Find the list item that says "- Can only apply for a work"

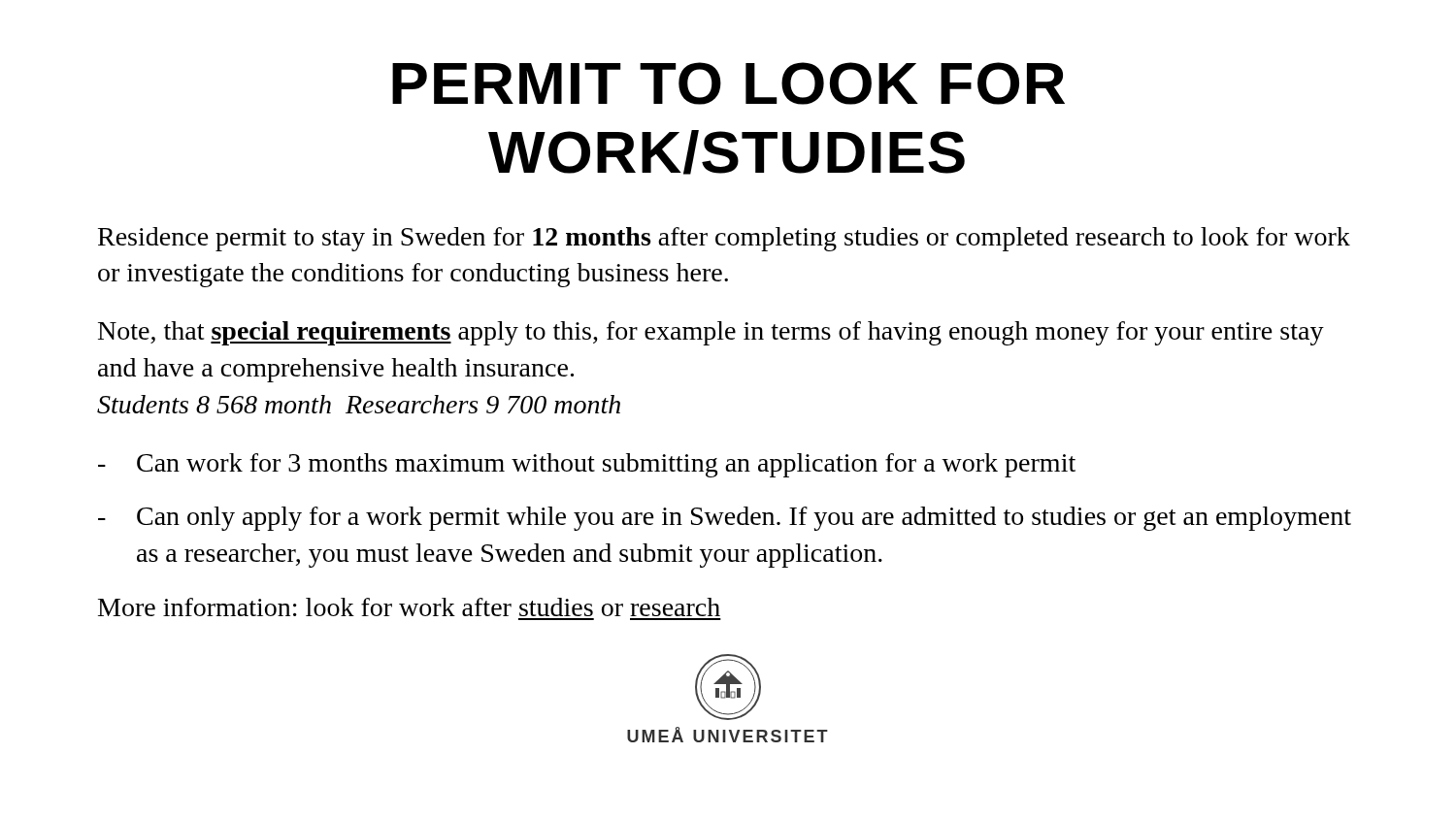728,535
